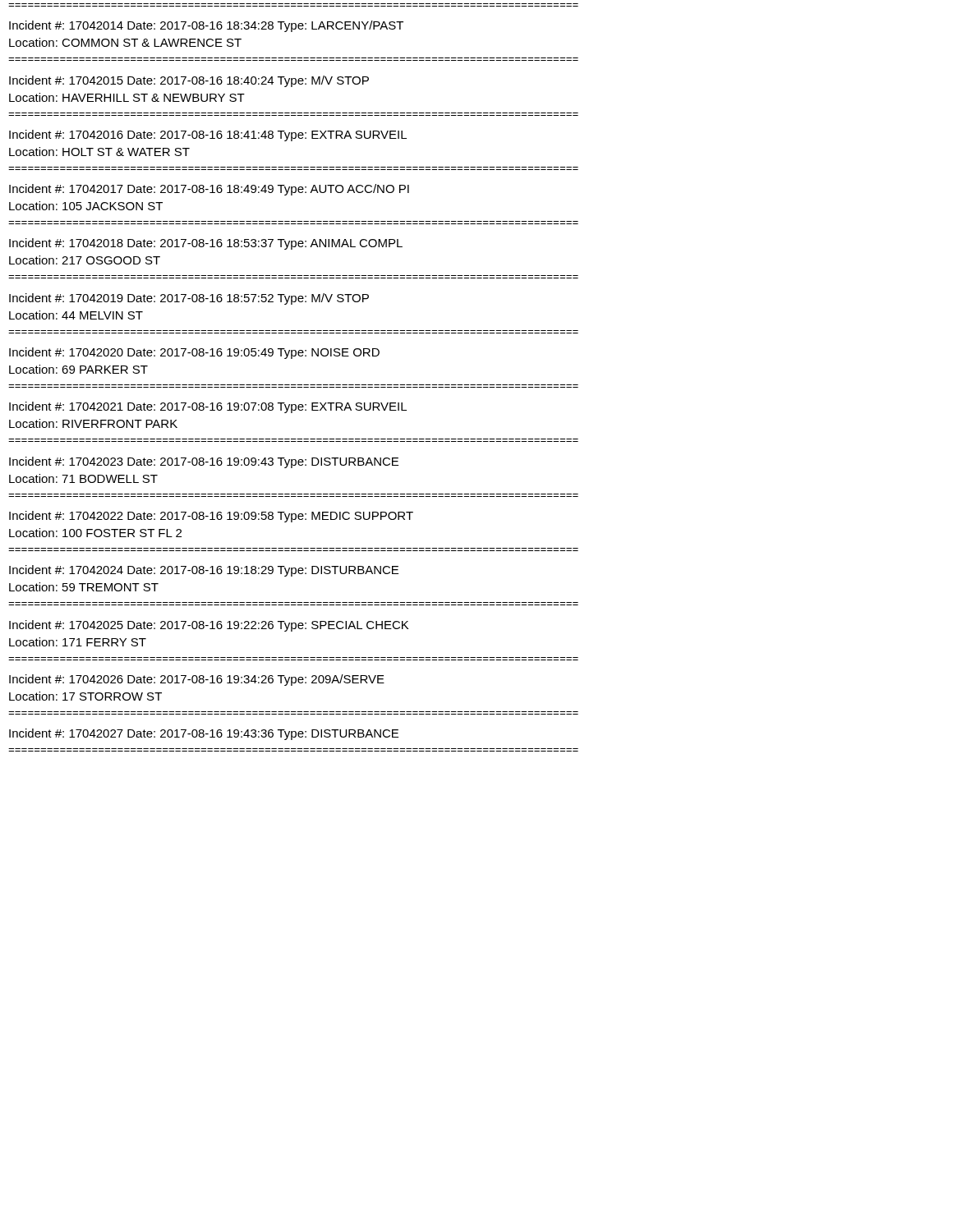Click the passage that begins "Incident #: 17042019 Date: 2017-08-16 18:57:52 Type:"

click(x=189, y=299)
